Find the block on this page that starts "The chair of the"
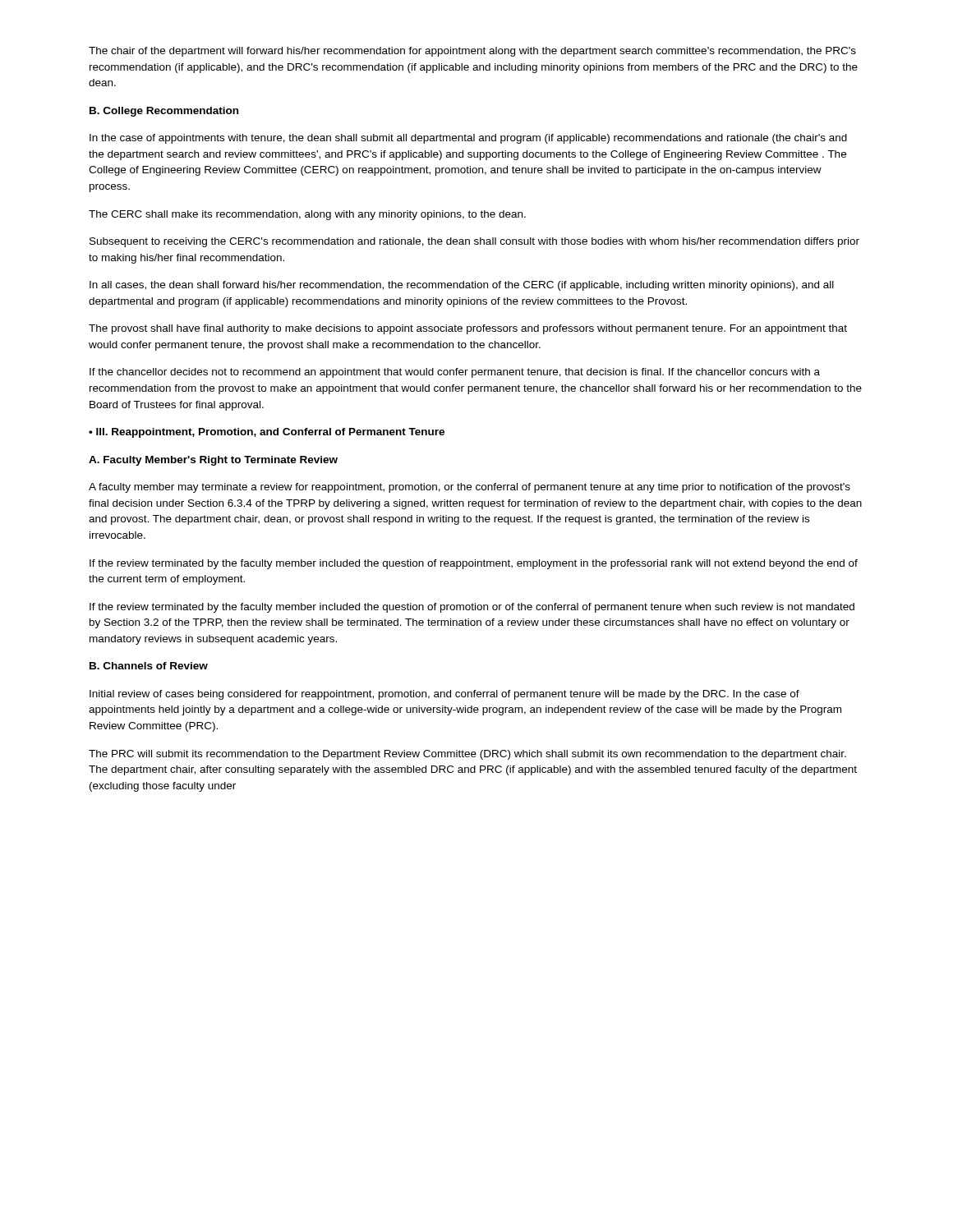953x1232 pixels. 473,67
